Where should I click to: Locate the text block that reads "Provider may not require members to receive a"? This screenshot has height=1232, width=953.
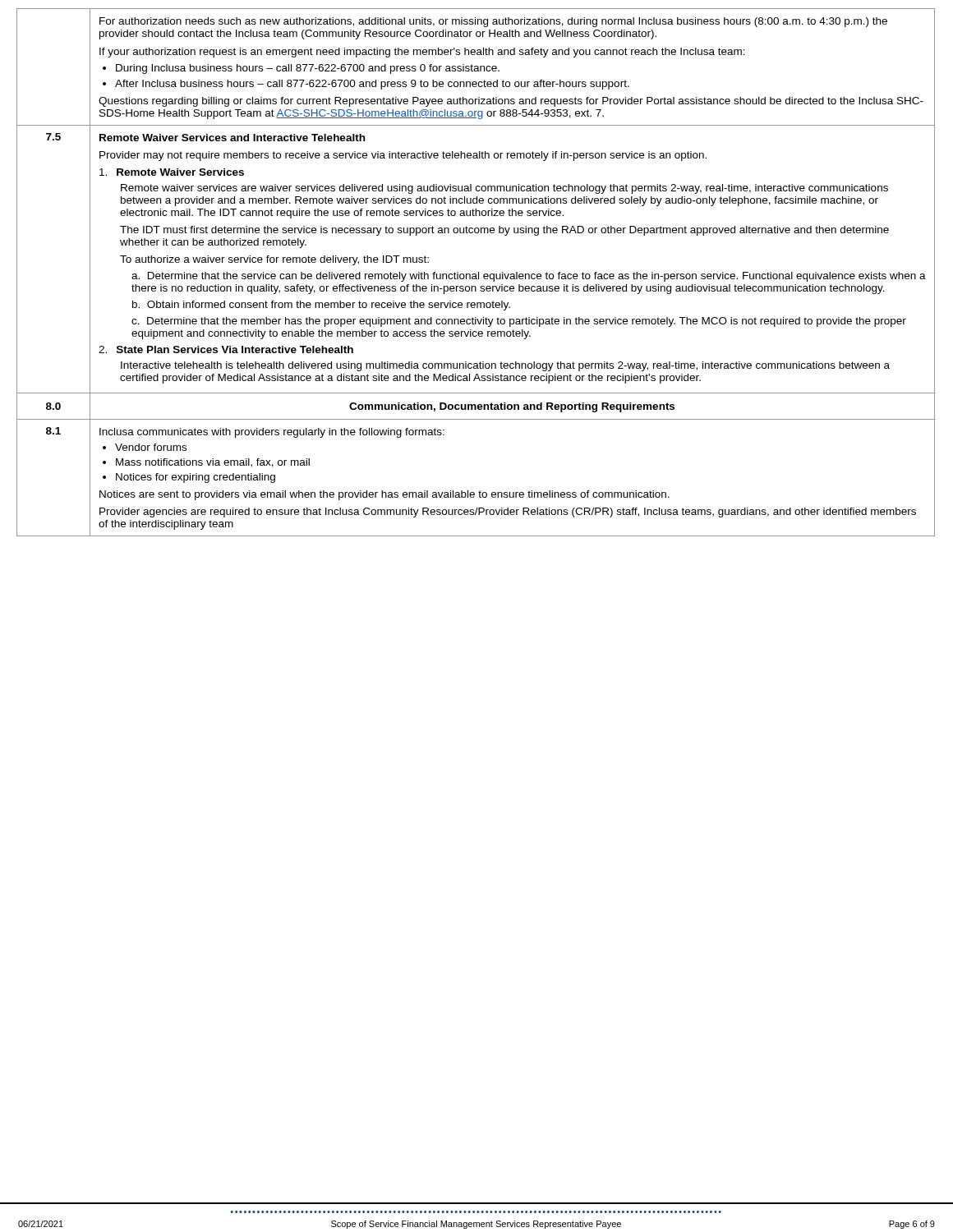pos(512,155)
